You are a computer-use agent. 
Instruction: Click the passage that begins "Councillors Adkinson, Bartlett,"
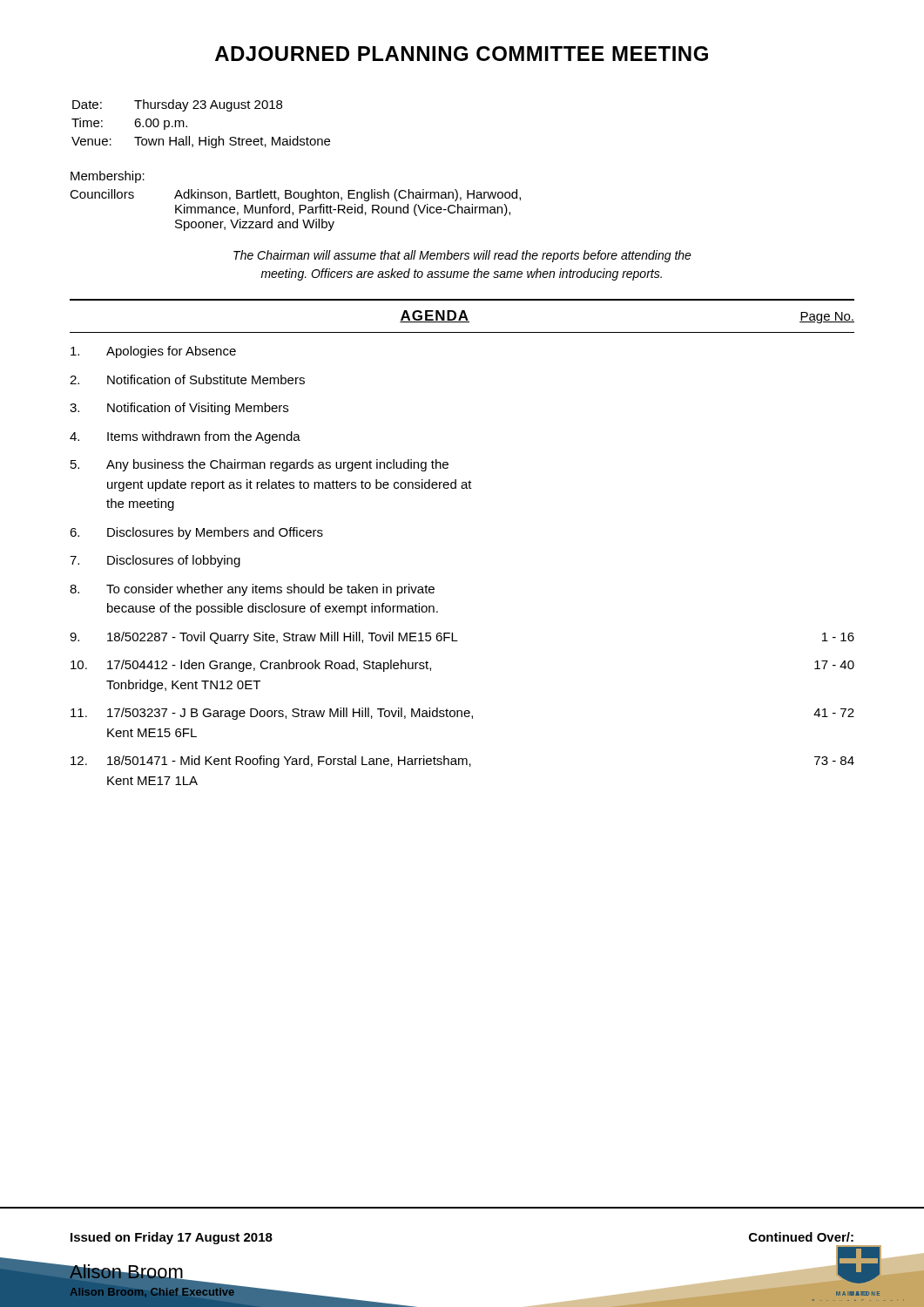point(462,209)
